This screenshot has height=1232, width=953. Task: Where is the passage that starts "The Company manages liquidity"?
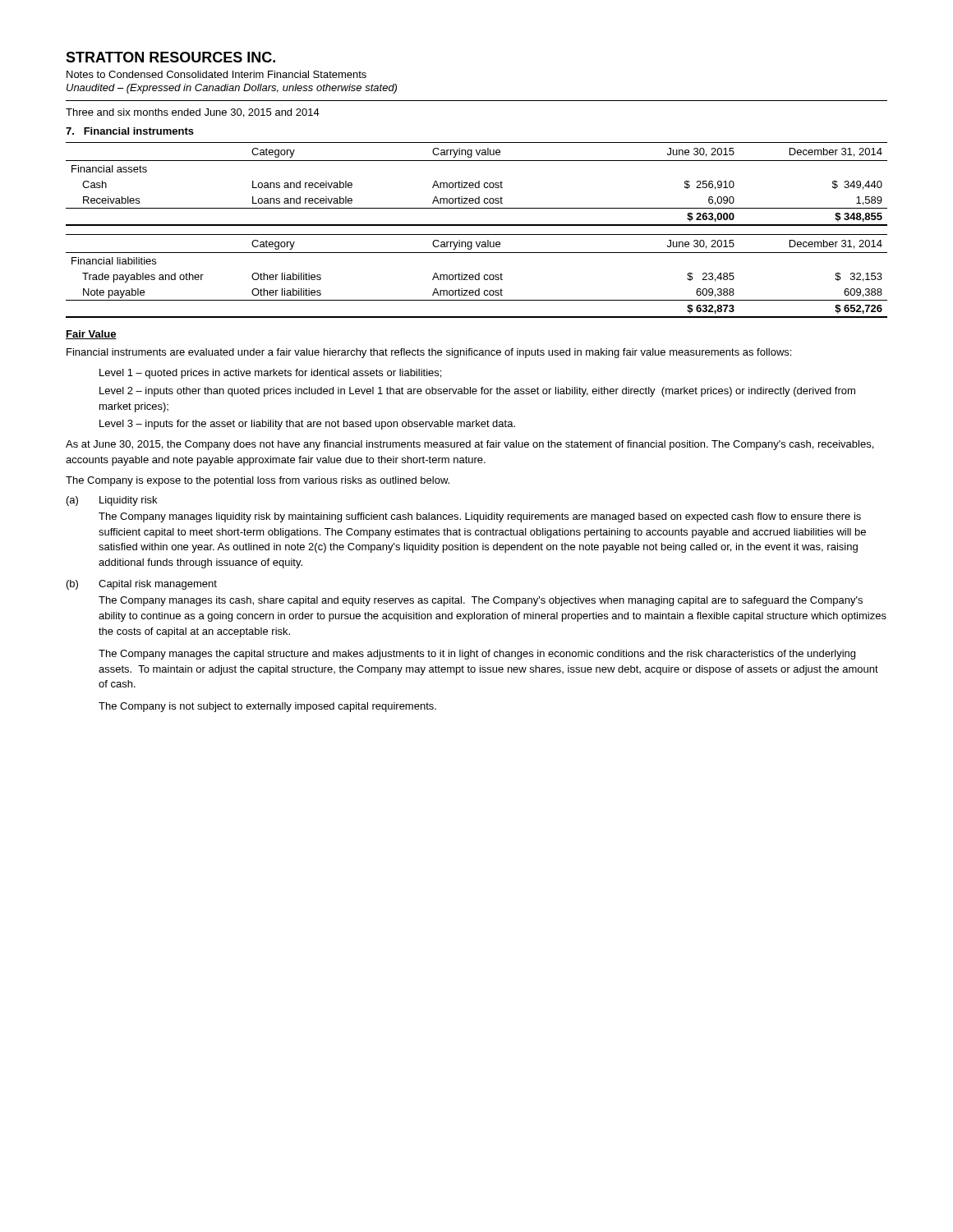tap(482, 539)
